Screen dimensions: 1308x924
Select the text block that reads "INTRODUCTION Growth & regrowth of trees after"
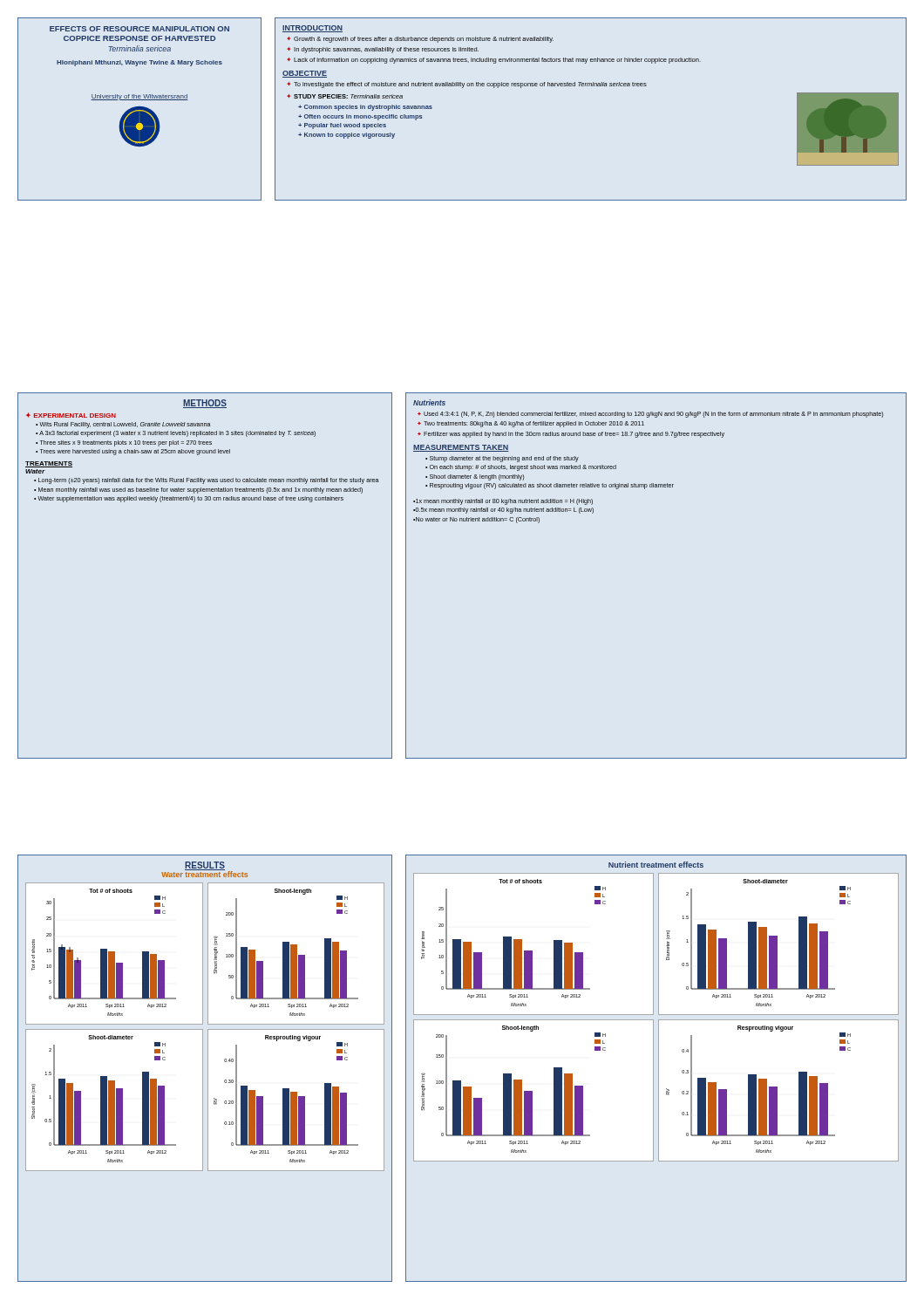591,95
